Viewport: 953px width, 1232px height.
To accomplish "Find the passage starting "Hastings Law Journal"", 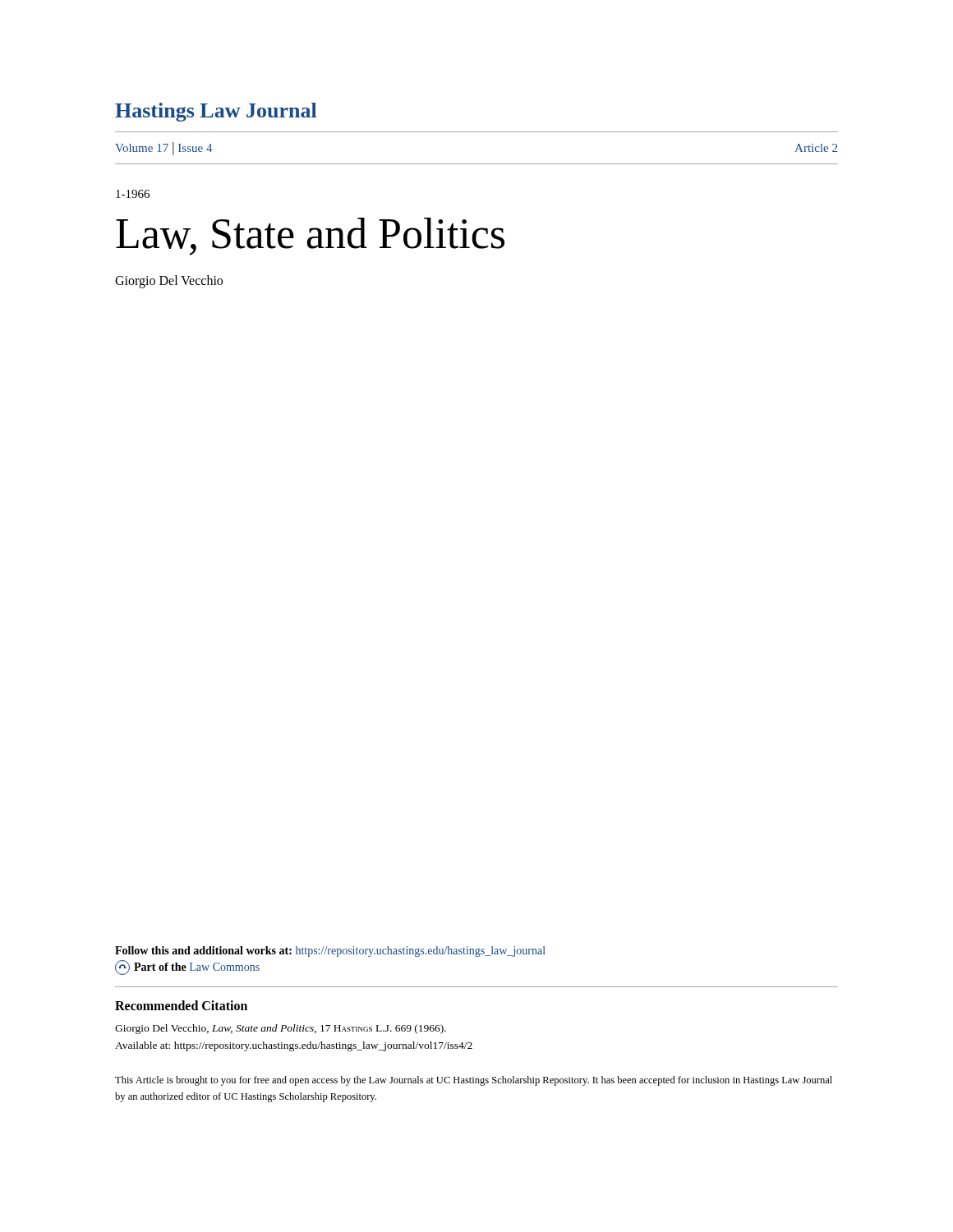I will click(216, 110).
